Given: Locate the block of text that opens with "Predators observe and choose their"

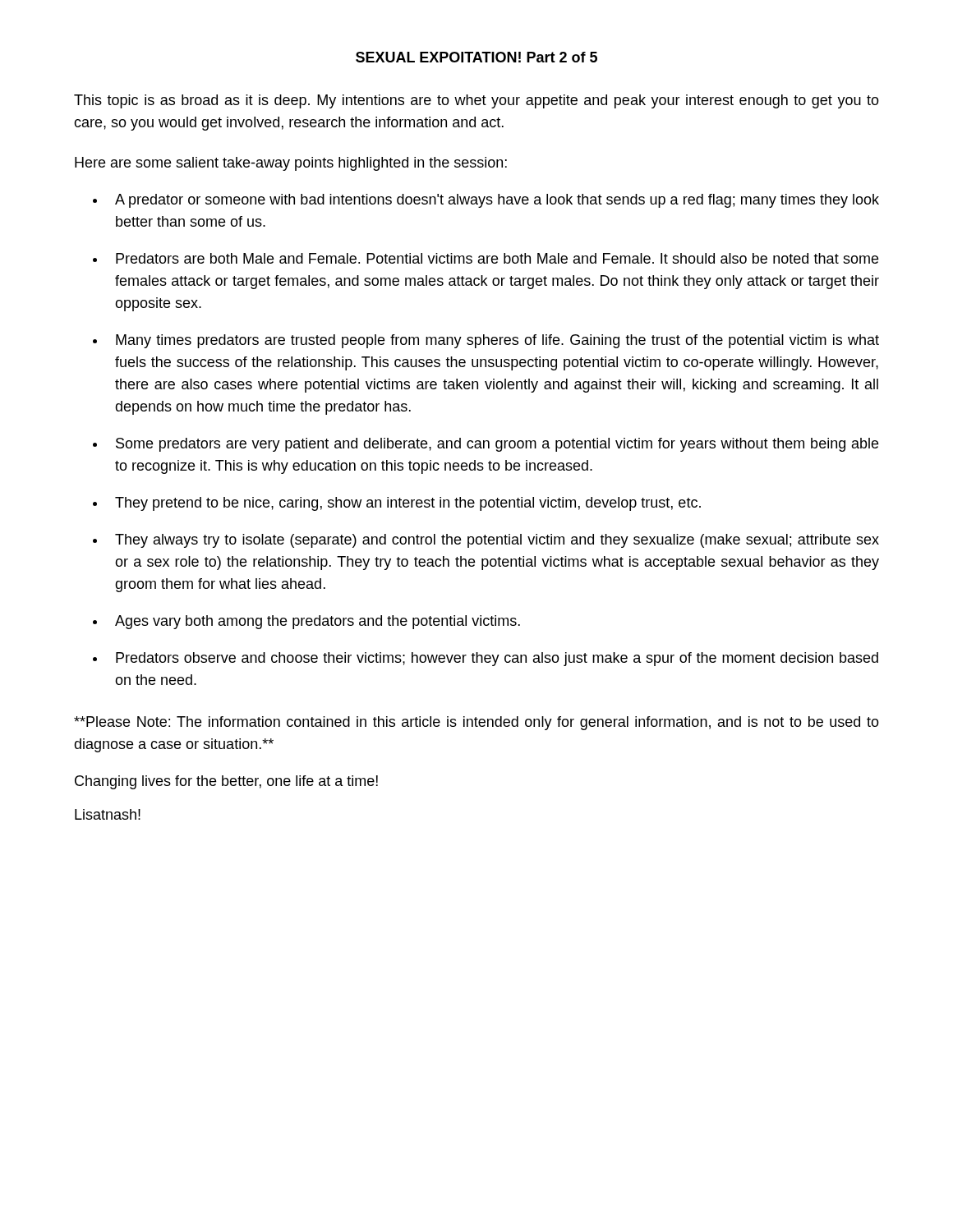Looking at the screenshot, I should [497, 669].
